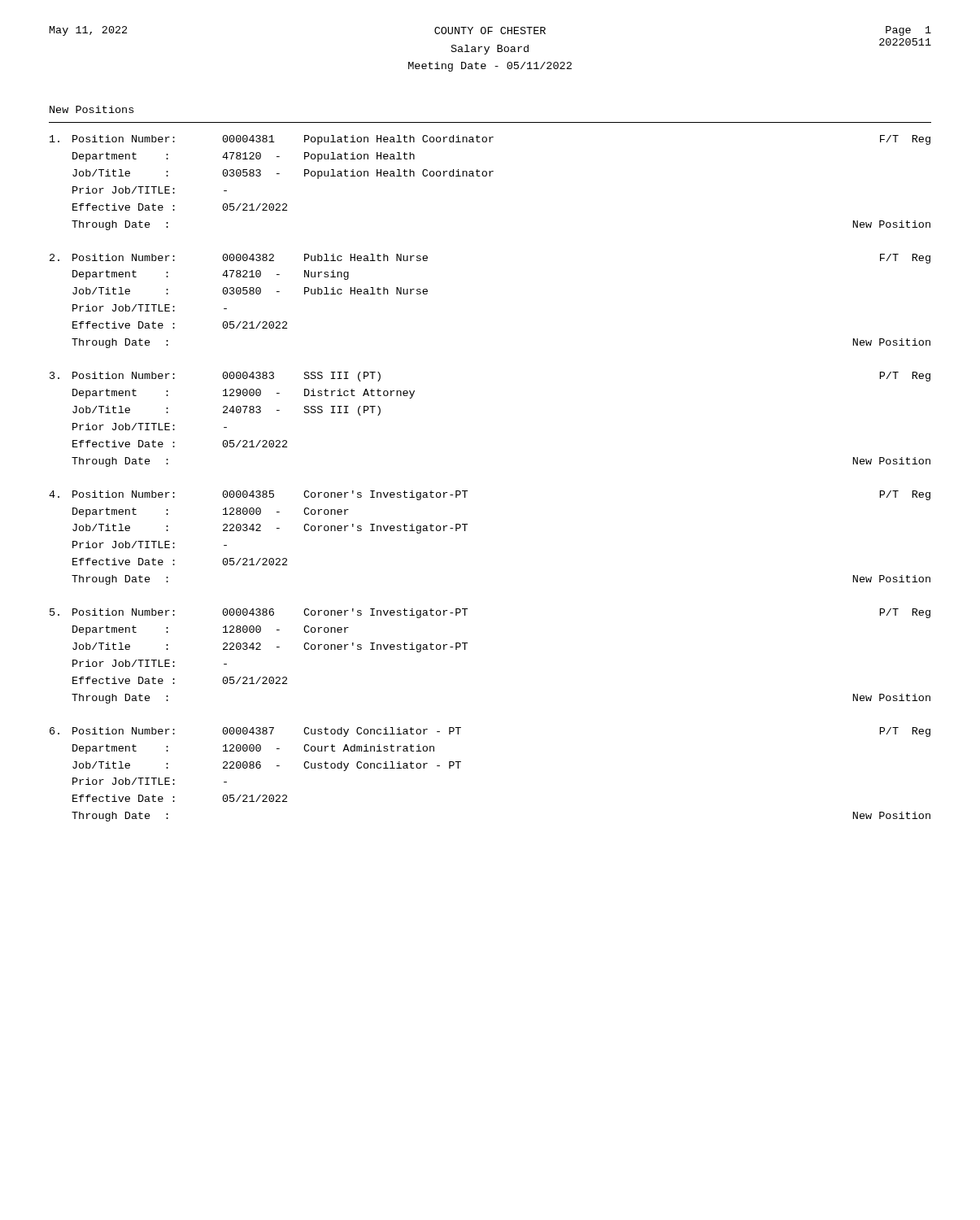This screenshot has height=1220, width=980.
Task: Where does it say "New Positions"?
Action: tap(92, 110)
